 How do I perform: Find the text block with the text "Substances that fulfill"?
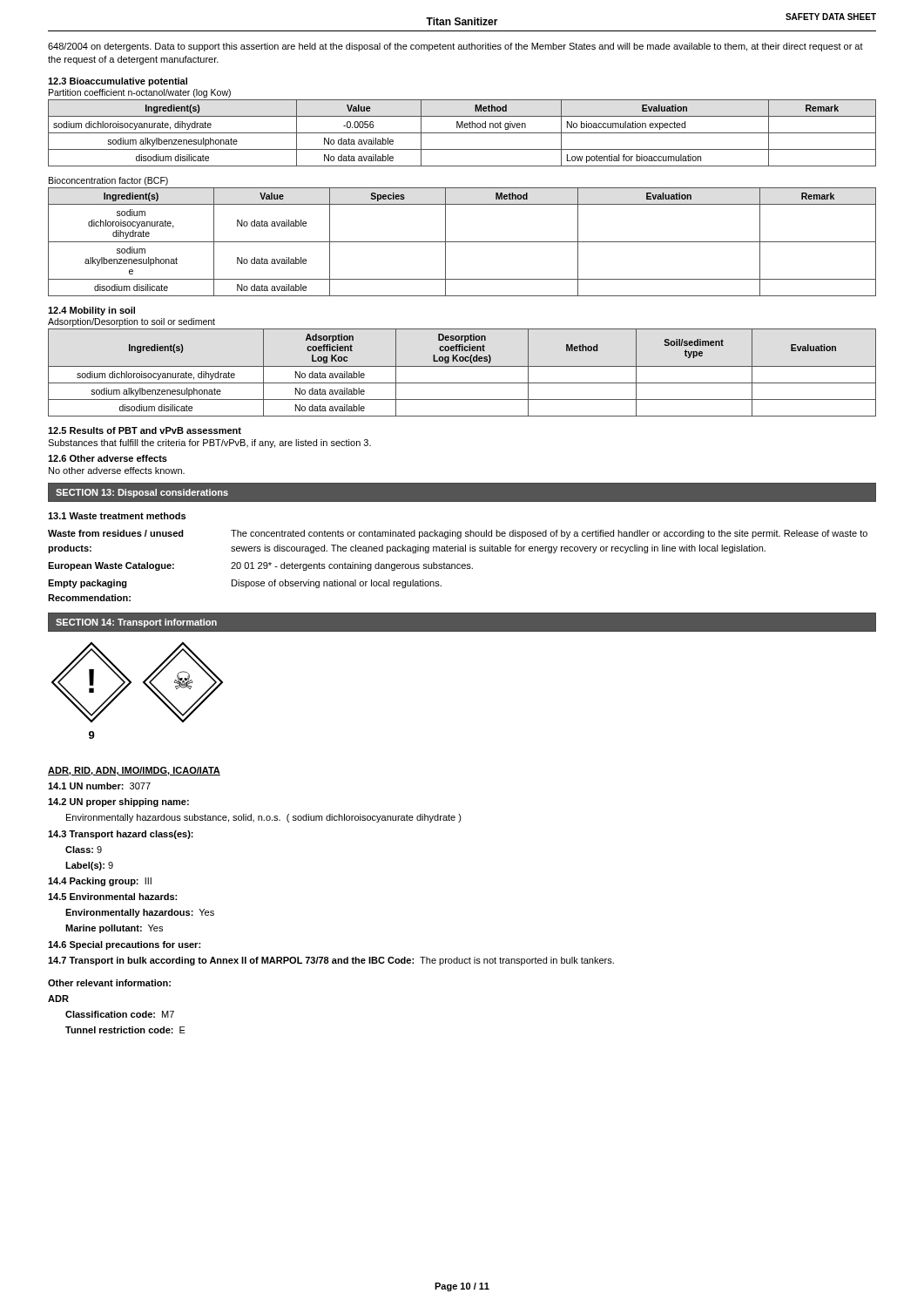(x=210, y=442)
